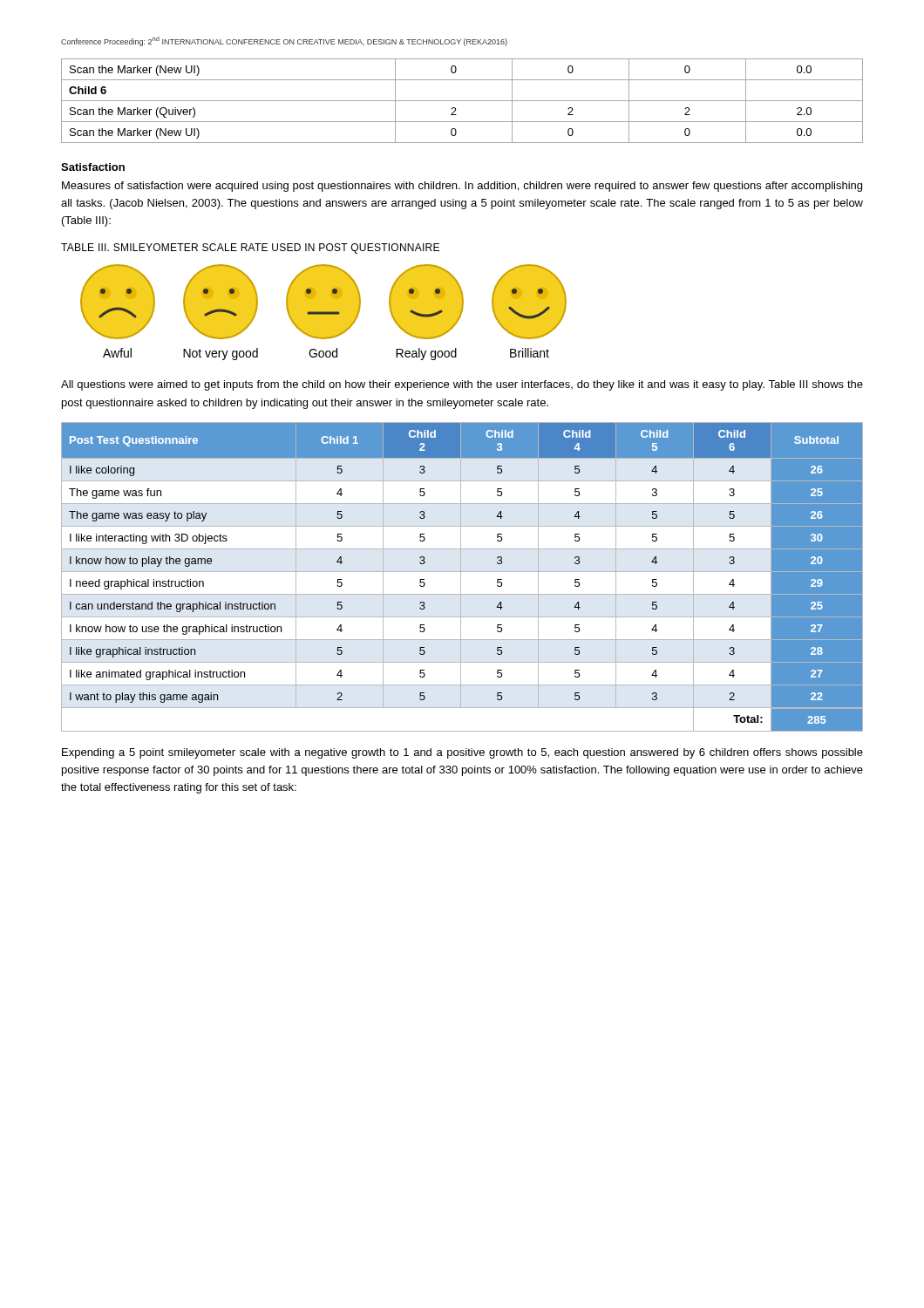Point to the block beginning "Measures of satisfaction"
The width and height of the screenshot is (924, 1308).
pyautogui.click(x=462, y=203)
